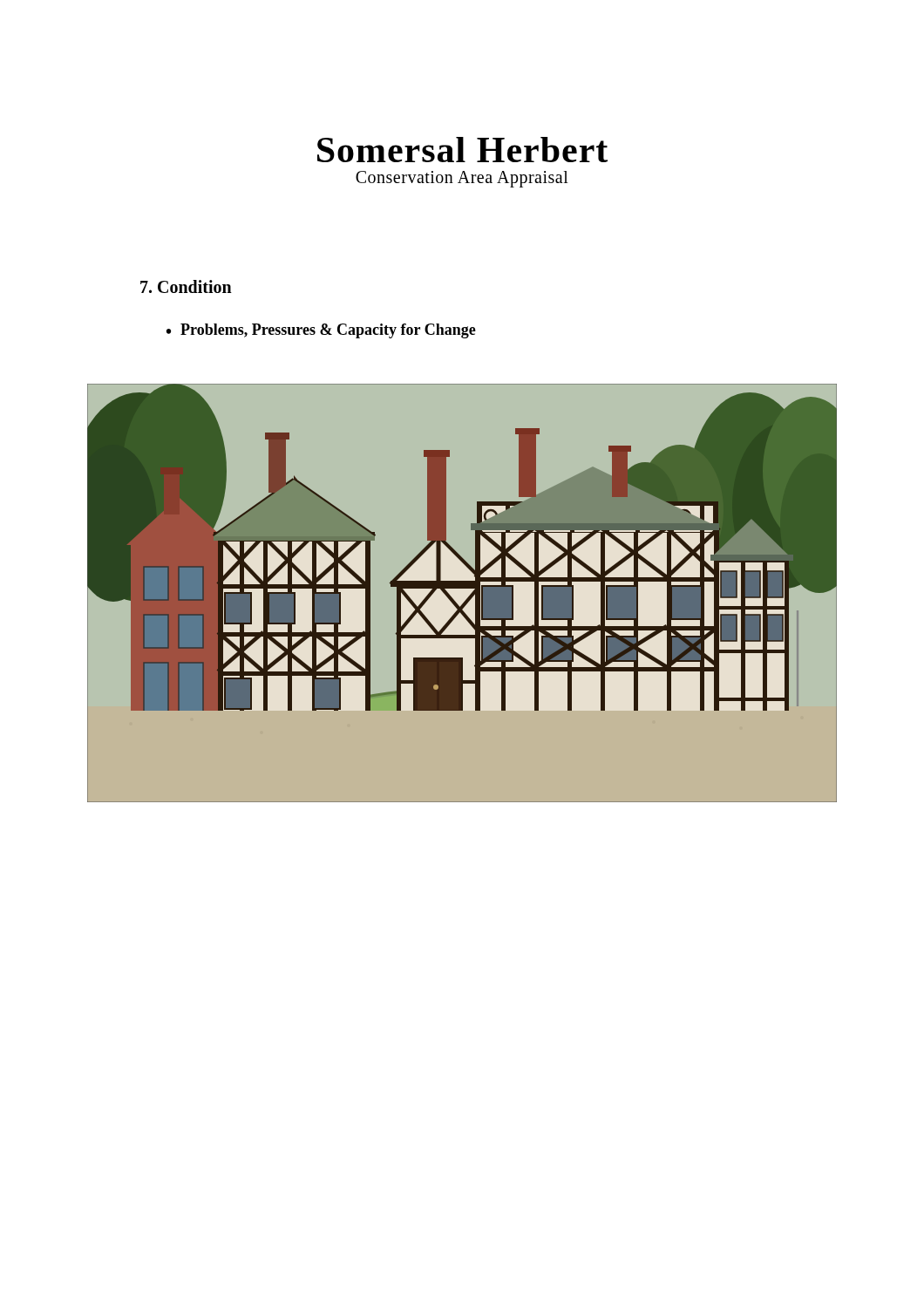Viewport: 924px width, 1308px height.
Task: Select the block starting "Conservation Area Appraisal"
Action: [x=462, y=177]
